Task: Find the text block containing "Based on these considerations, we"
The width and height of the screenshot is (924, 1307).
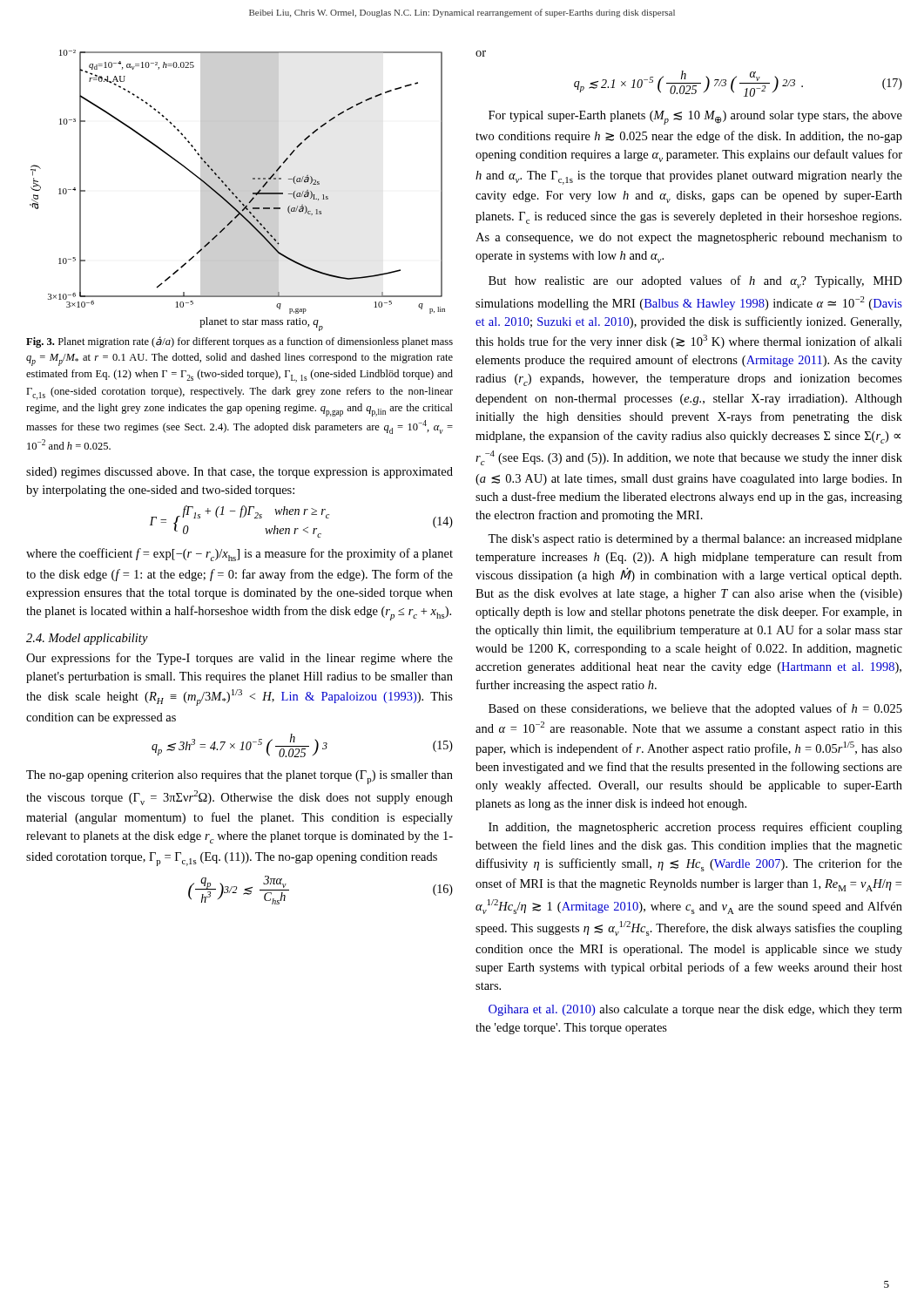Action: pos(689,756)
